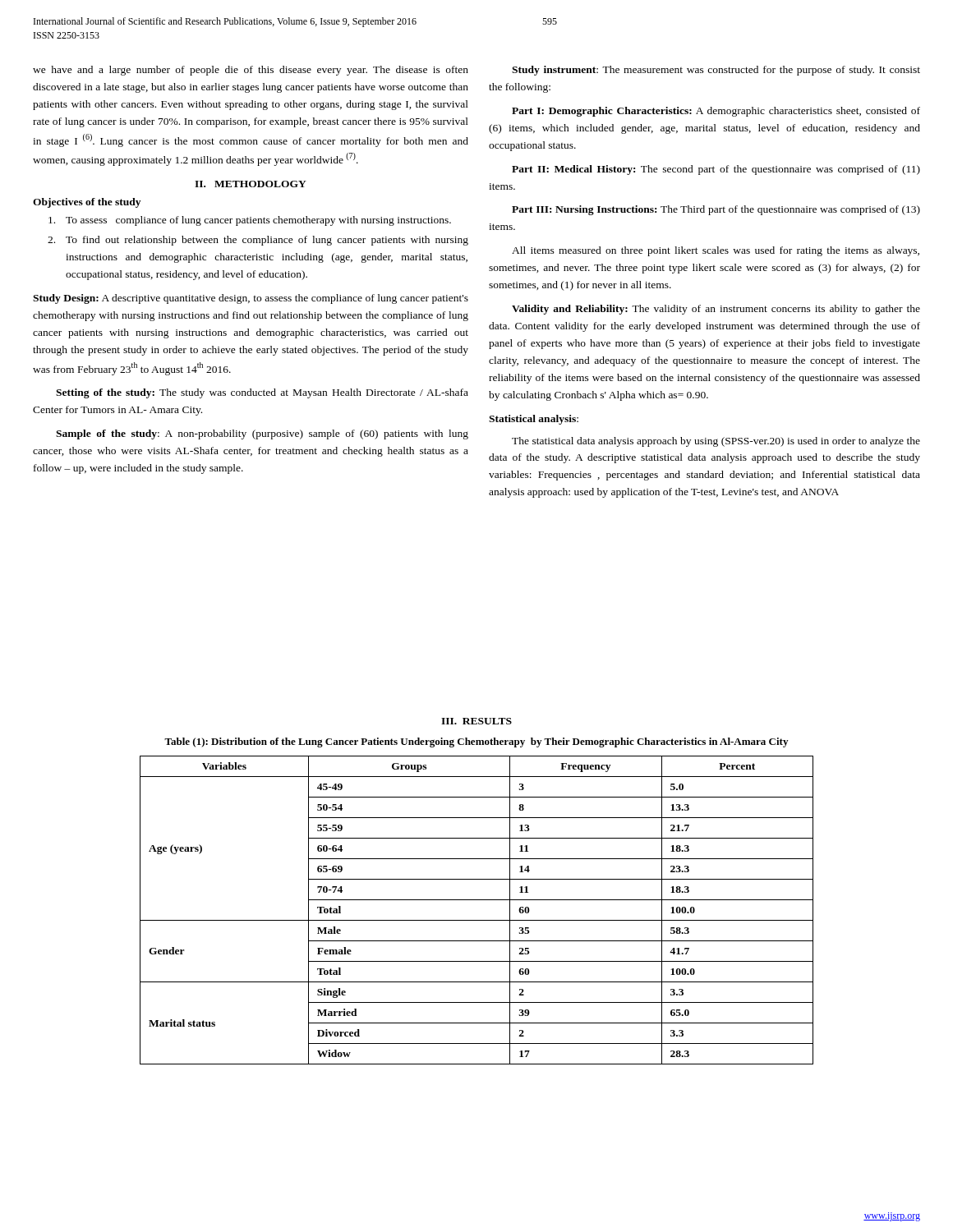Find the block starting "Objectives of the"
The width and height of the screenshot is (953, 1232).
[87, 201]
